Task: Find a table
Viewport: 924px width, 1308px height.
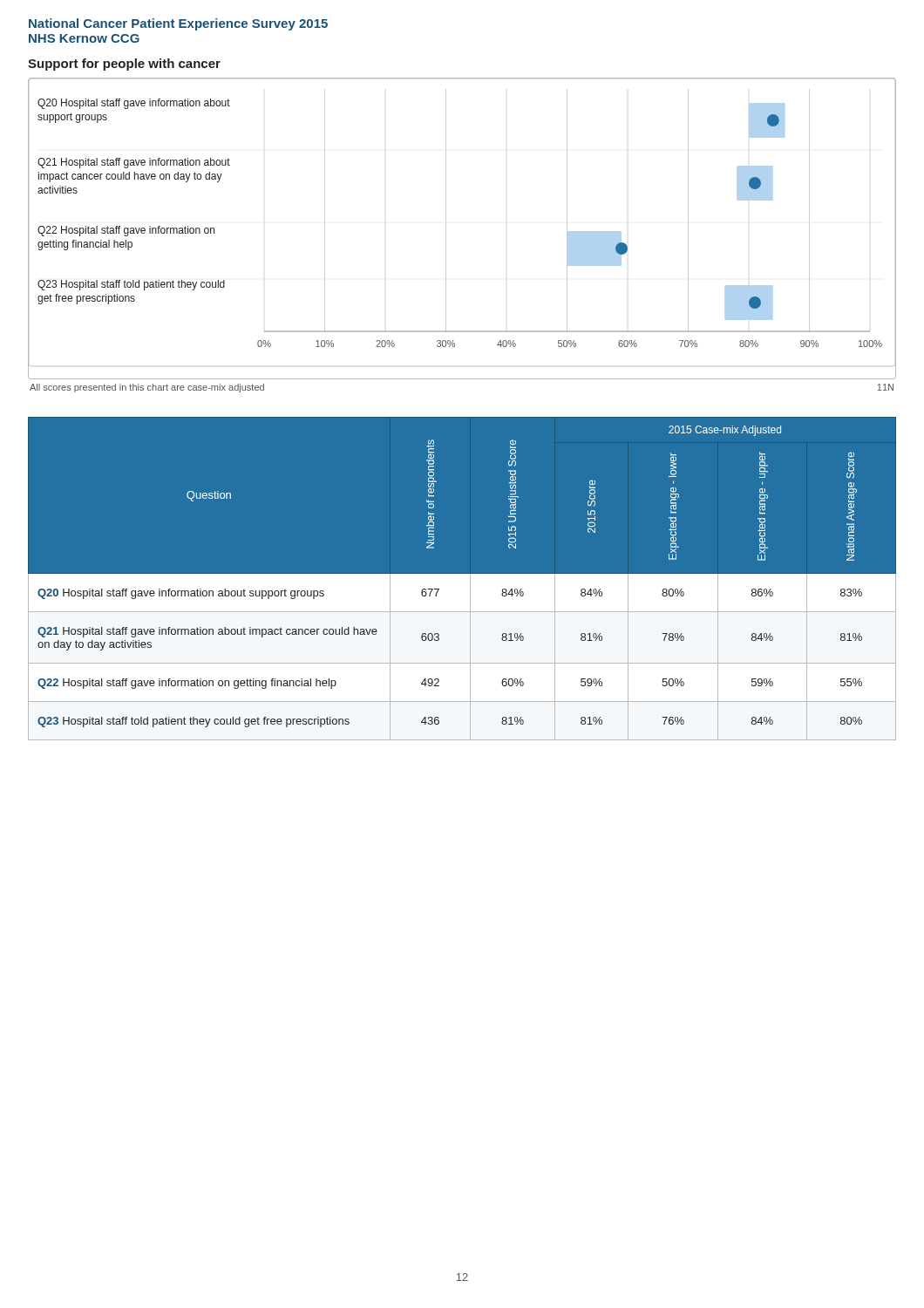Action: 462,579
